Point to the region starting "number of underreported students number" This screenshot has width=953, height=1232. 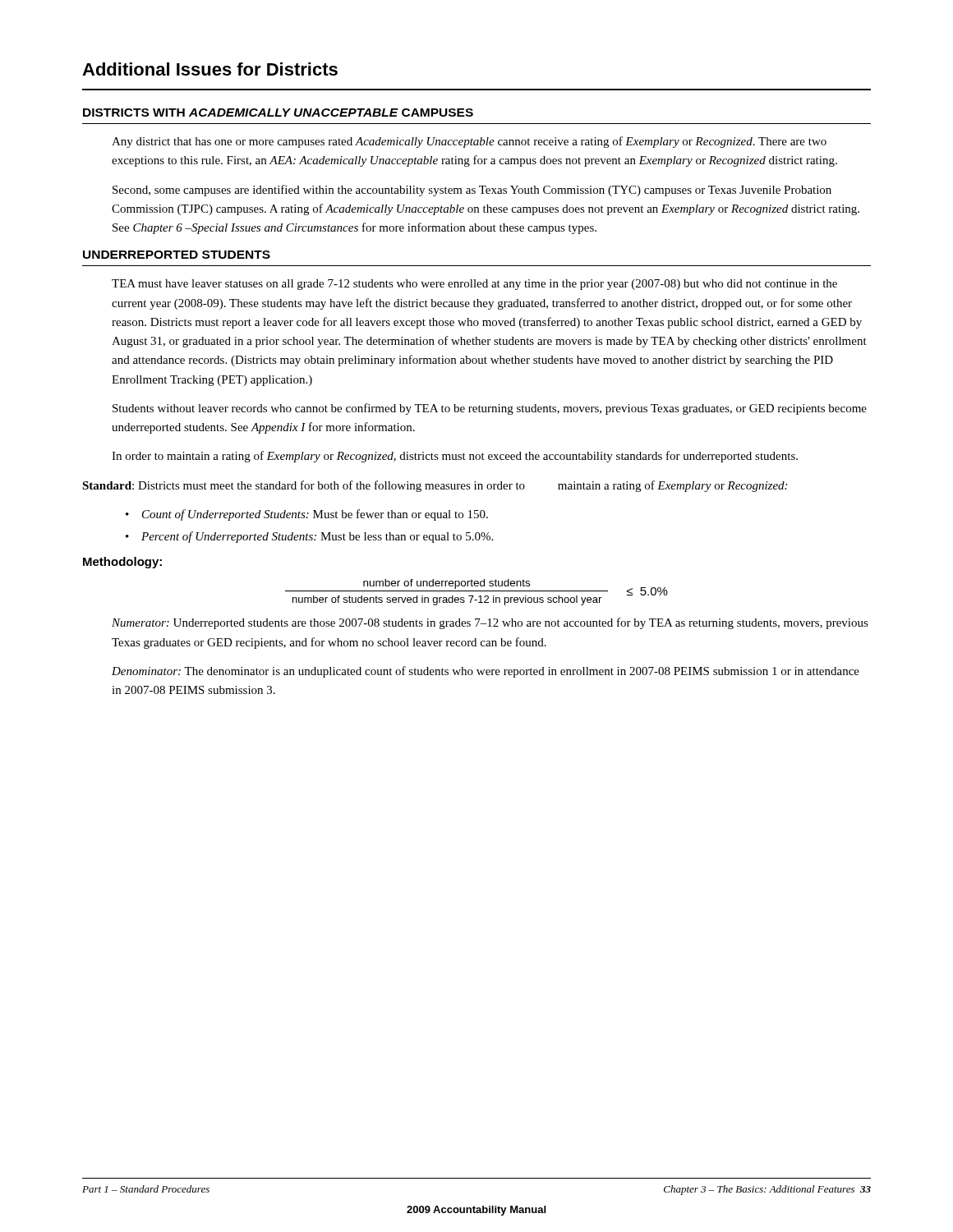pos(476,591)
